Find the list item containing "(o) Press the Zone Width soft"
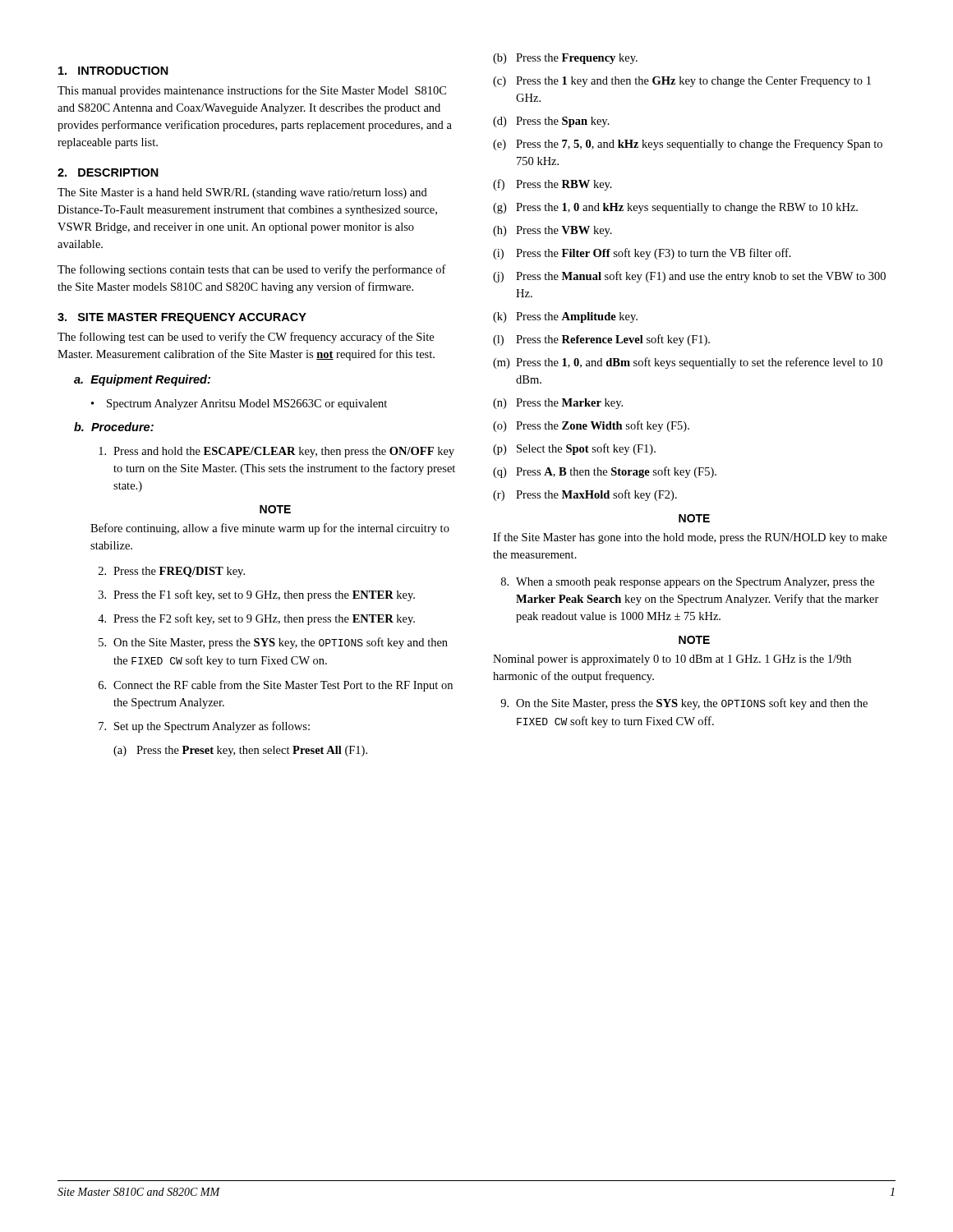The height and width of the screenshot is (1232, 953). coord(591,426)
